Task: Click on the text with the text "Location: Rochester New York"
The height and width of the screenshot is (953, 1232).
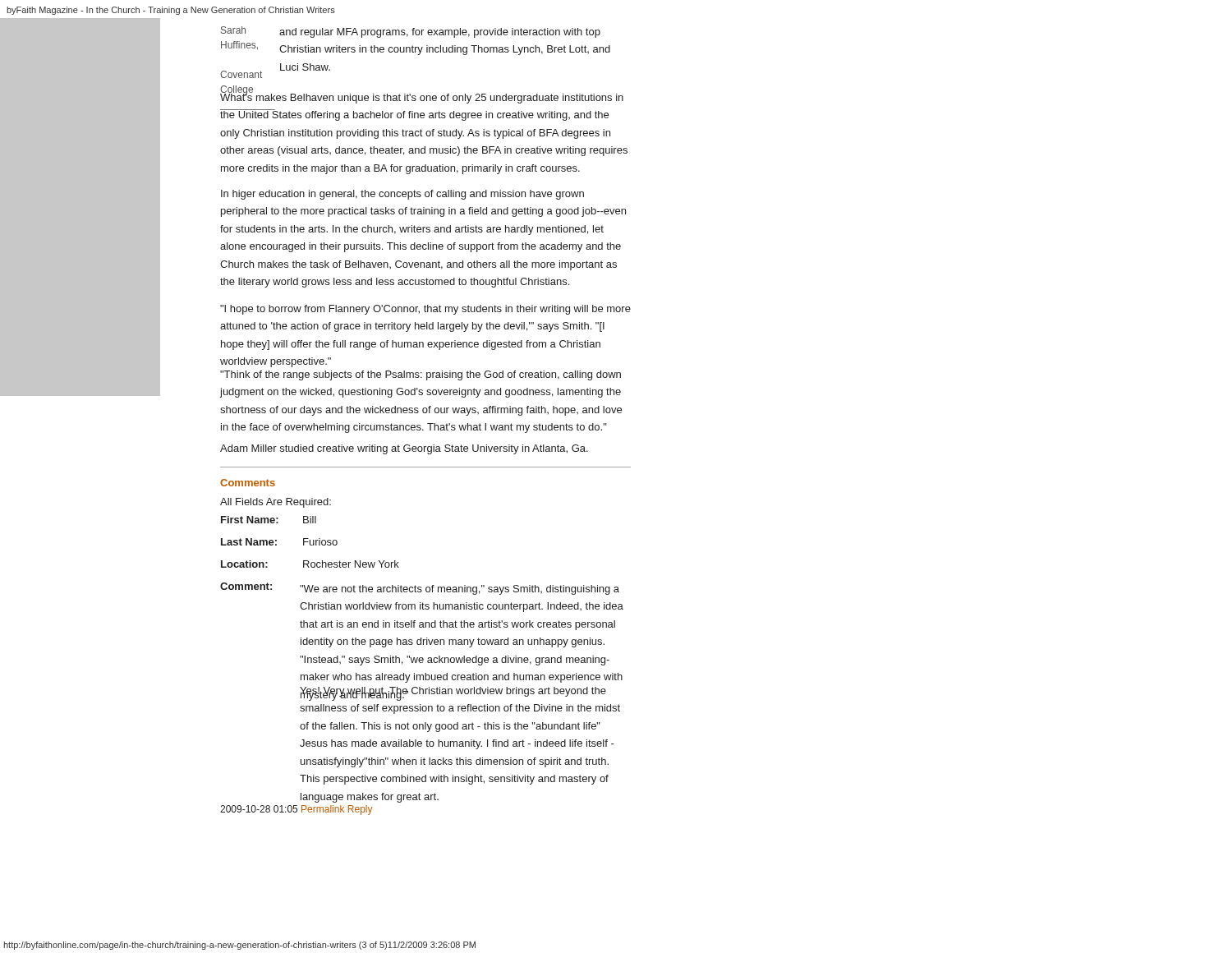Action: (x=310, y=564)
